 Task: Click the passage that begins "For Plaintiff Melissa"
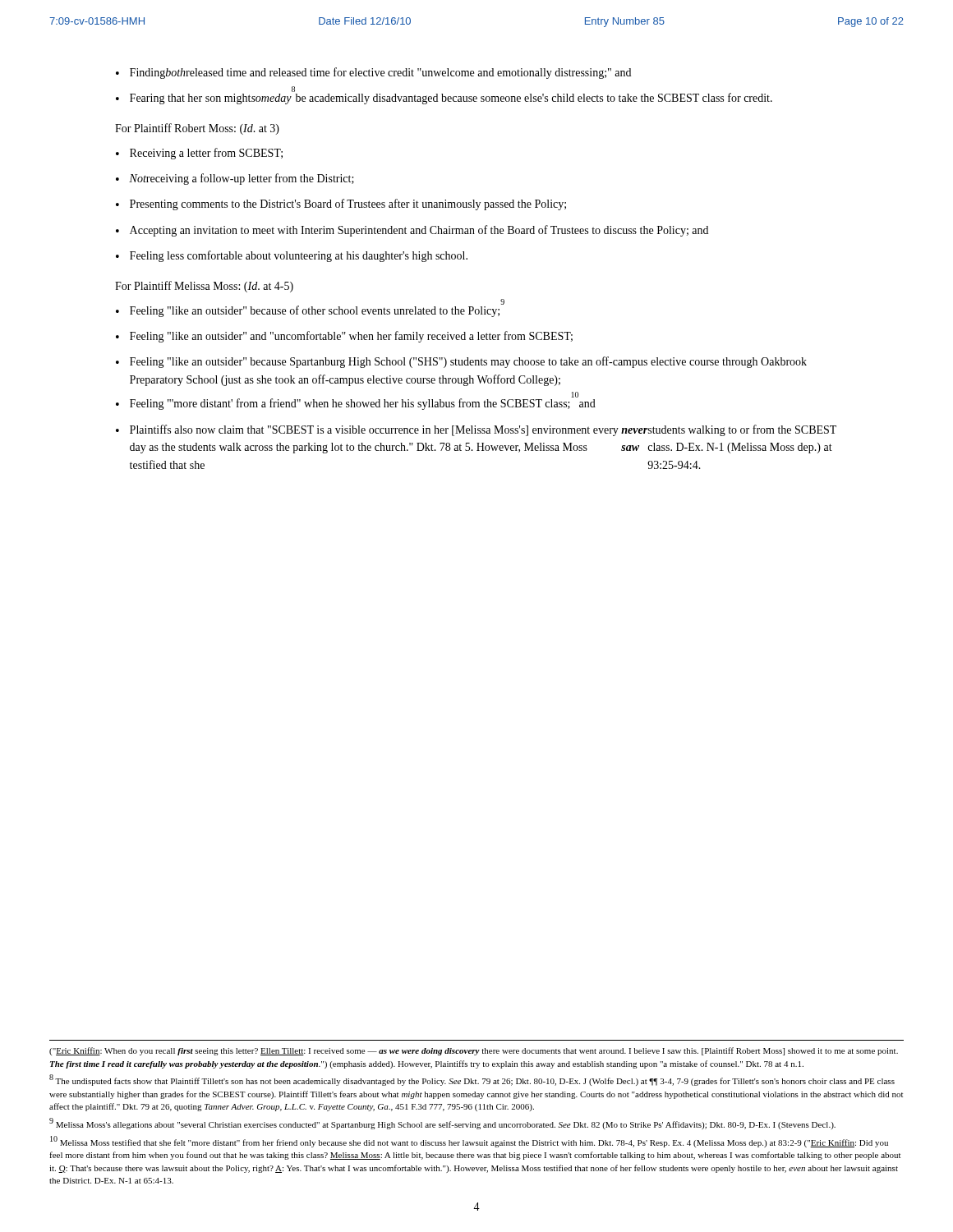pyautogui.click(x=204, y=286)
